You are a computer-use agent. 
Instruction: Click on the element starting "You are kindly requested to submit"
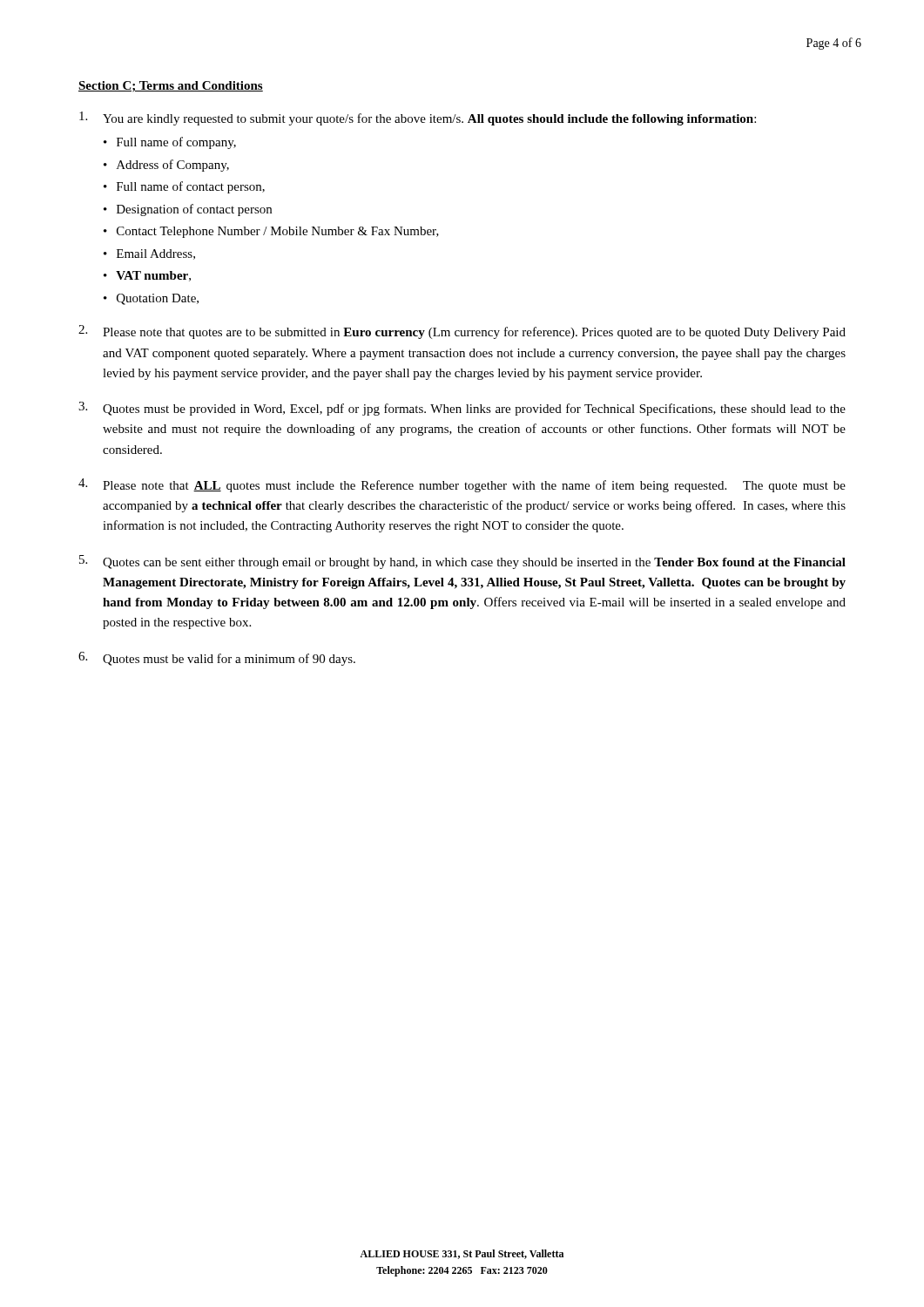(x=418, y=119)
